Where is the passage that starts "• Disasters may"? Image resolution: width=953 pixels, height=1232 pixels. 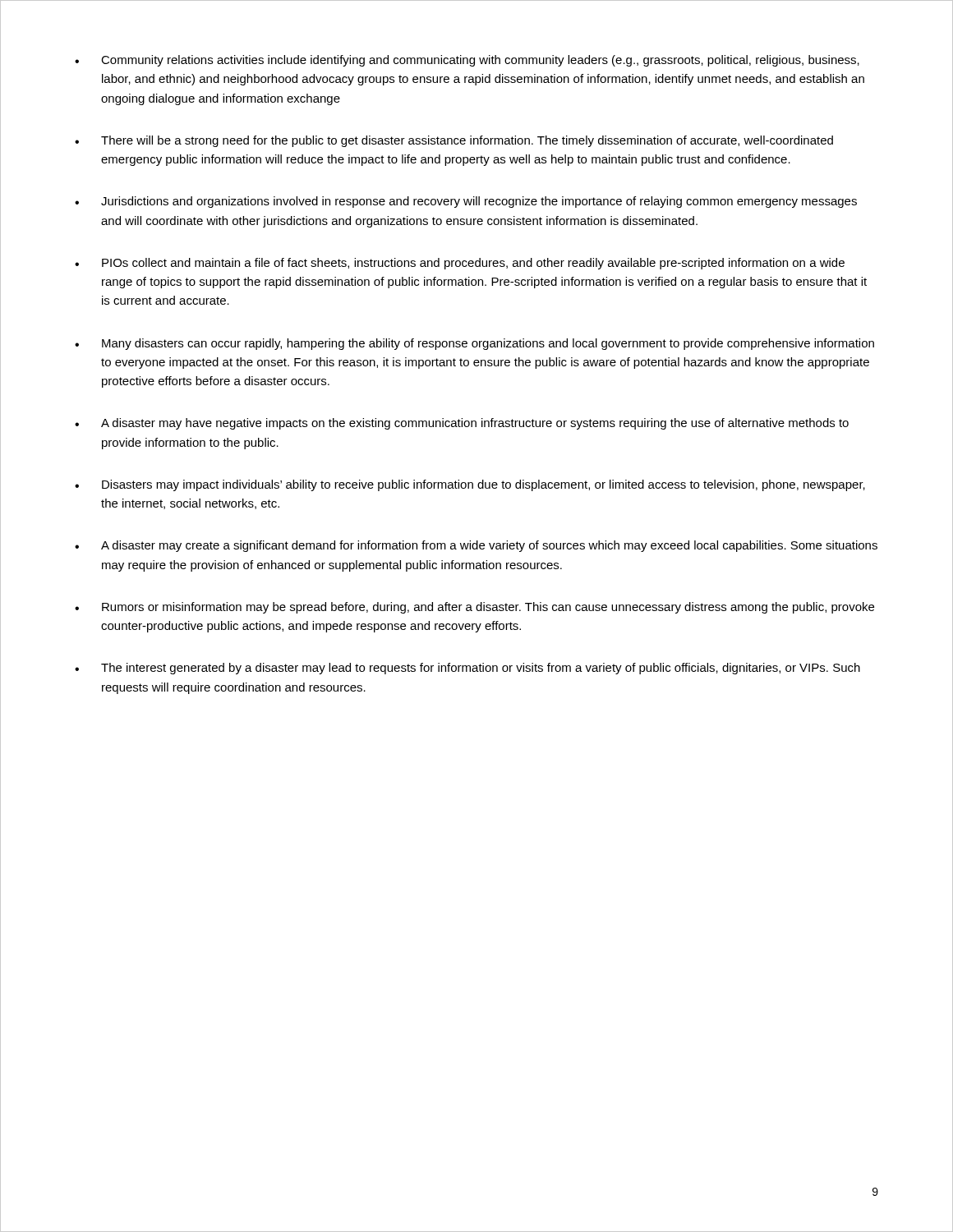click(x=476, y=494)
